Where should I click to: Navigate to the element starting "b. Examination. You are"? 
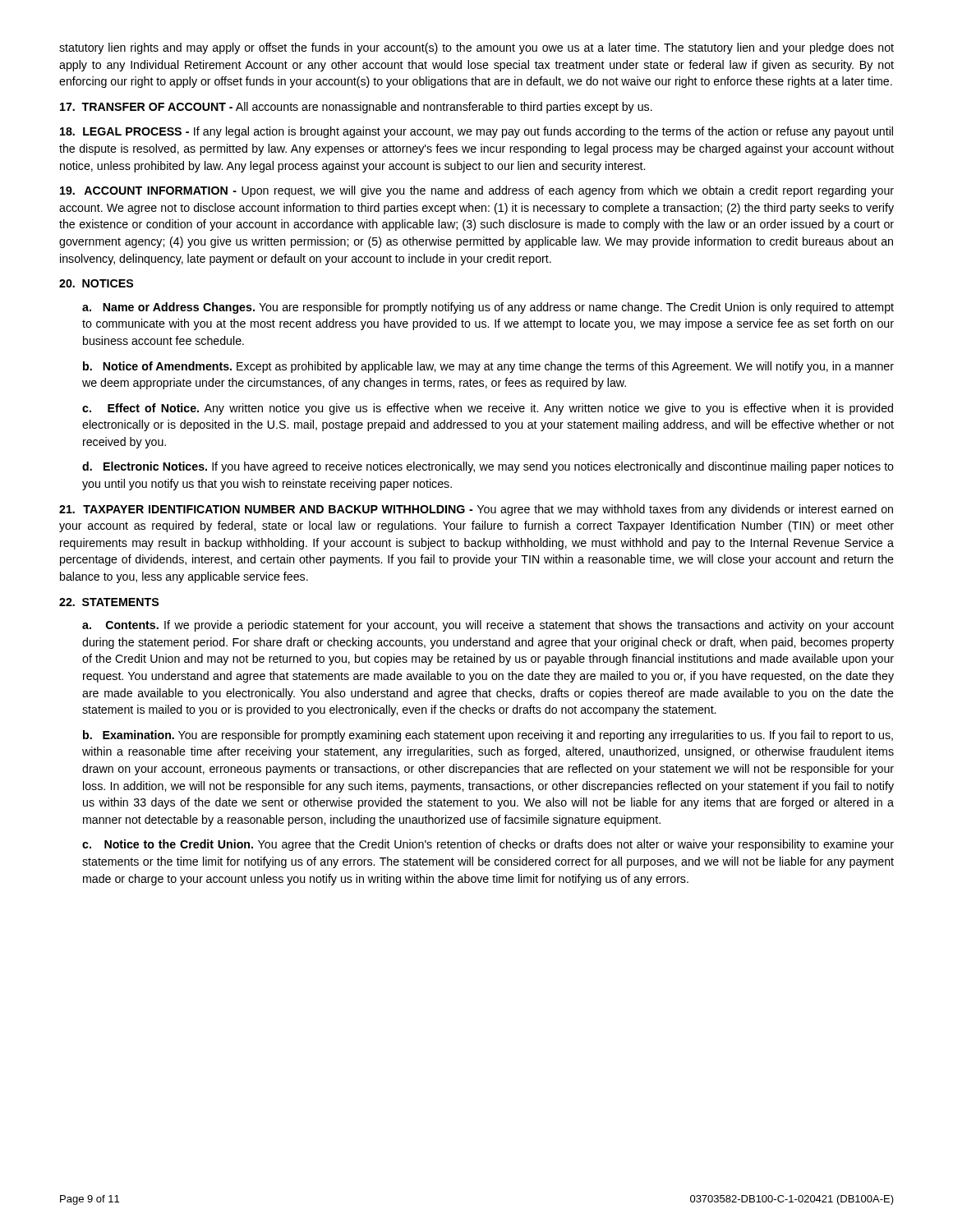click(488, 777)
